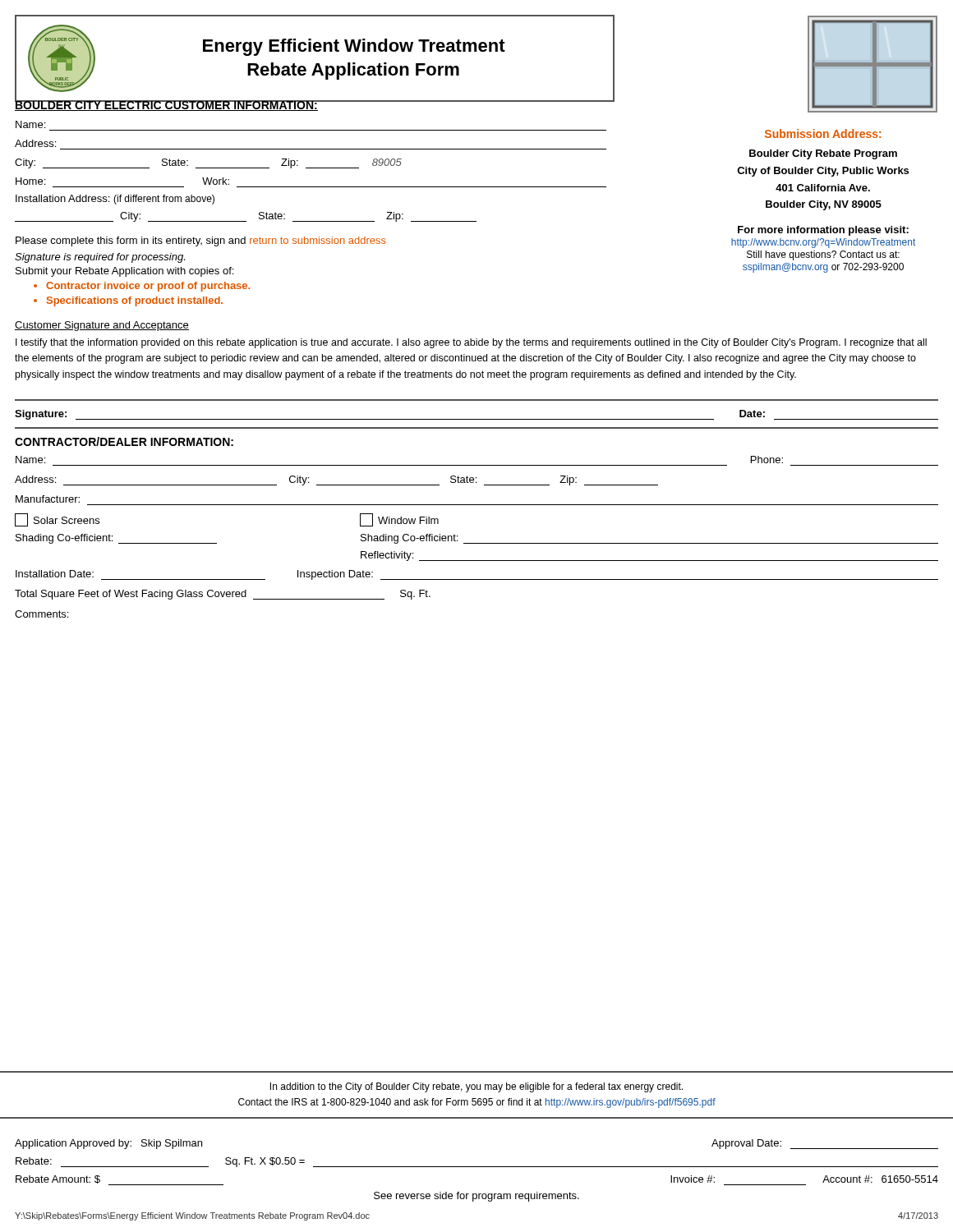
Task: Select the list item containing "Specifications of product installed."
Action: [x=127, y=300]
